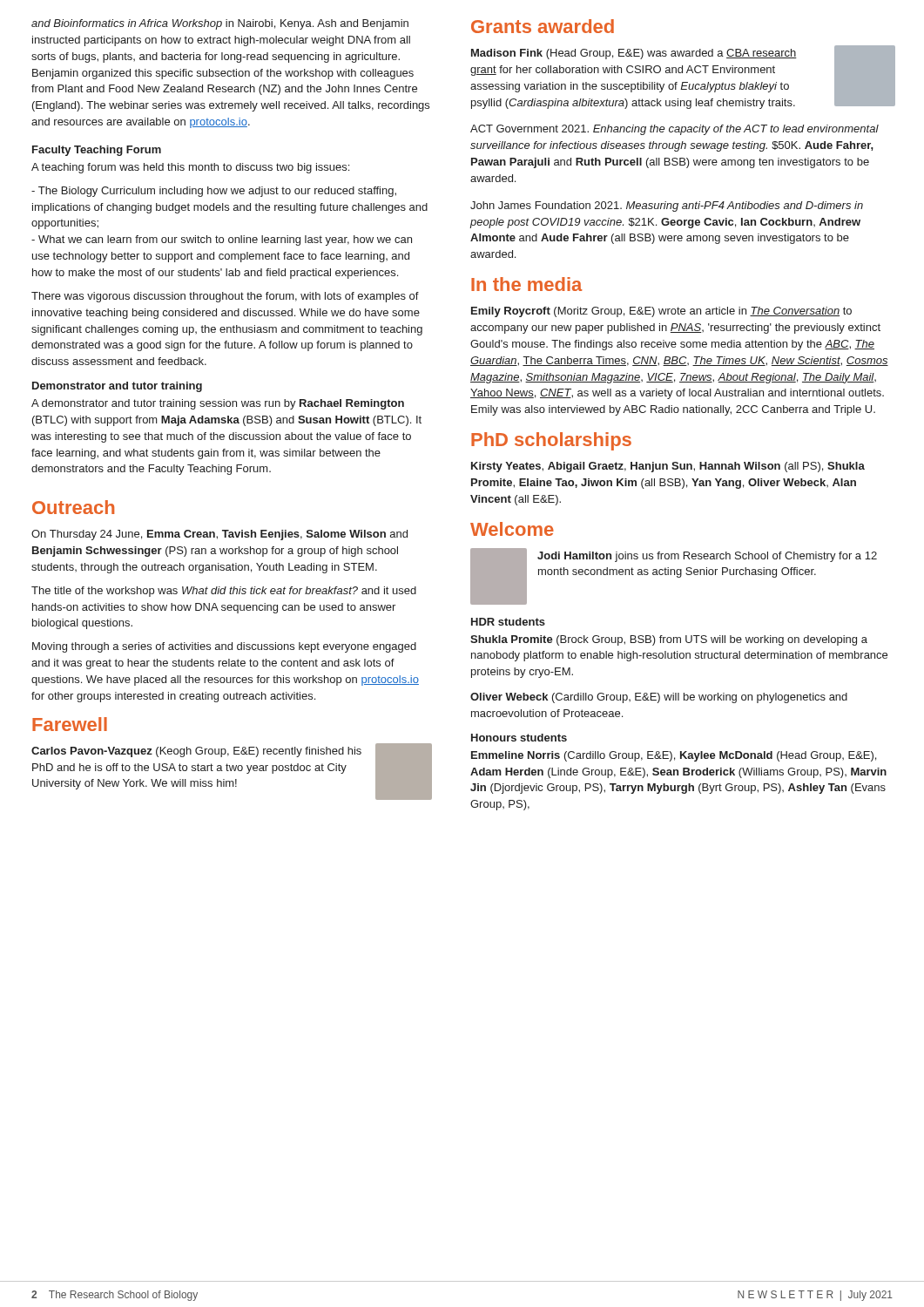
Task: Locate the text "In the media"
Action: coord(527,284)
